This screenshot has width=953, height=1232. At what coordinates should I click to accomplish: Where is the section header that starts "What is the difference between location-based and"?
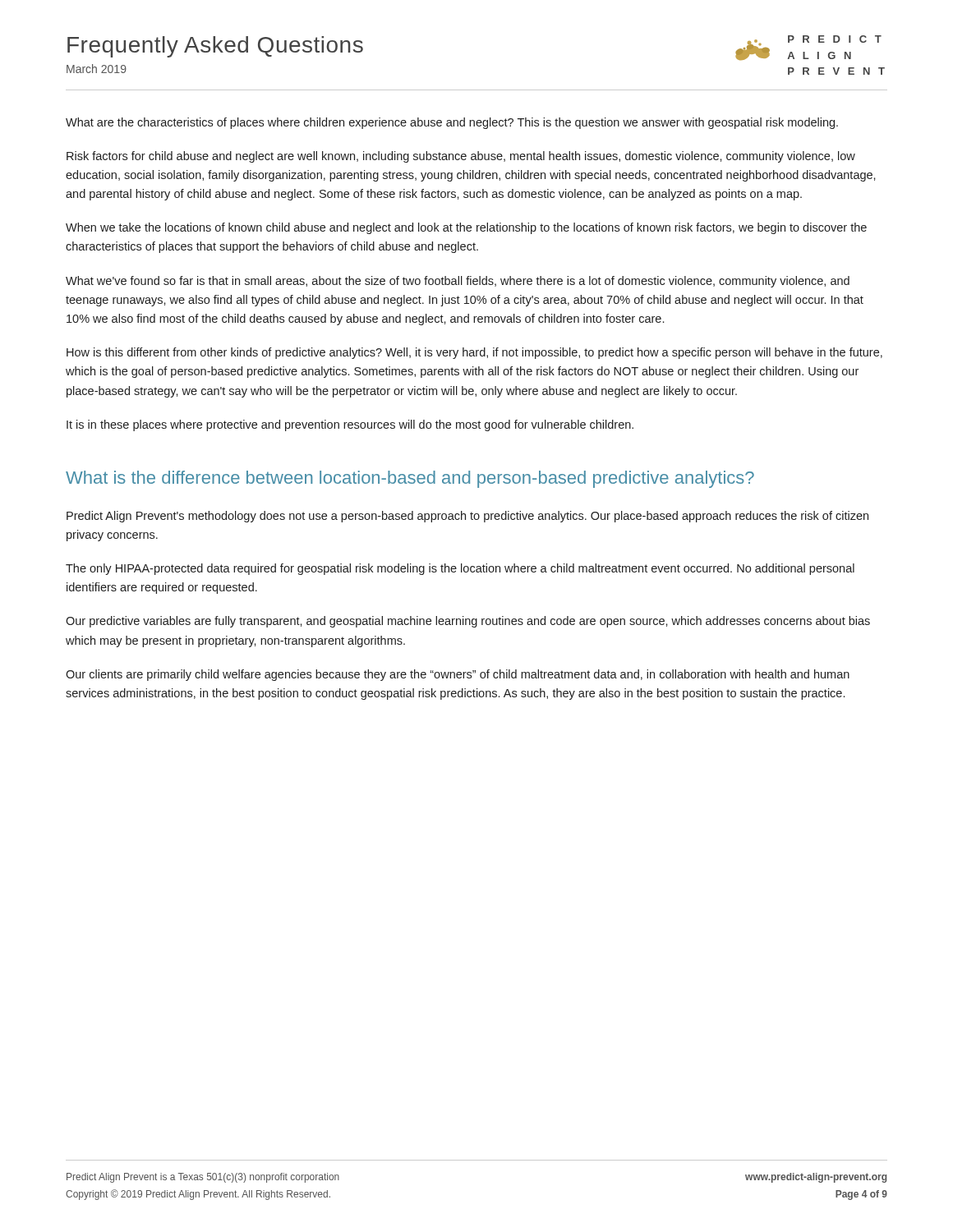click(x=410, y=478)
